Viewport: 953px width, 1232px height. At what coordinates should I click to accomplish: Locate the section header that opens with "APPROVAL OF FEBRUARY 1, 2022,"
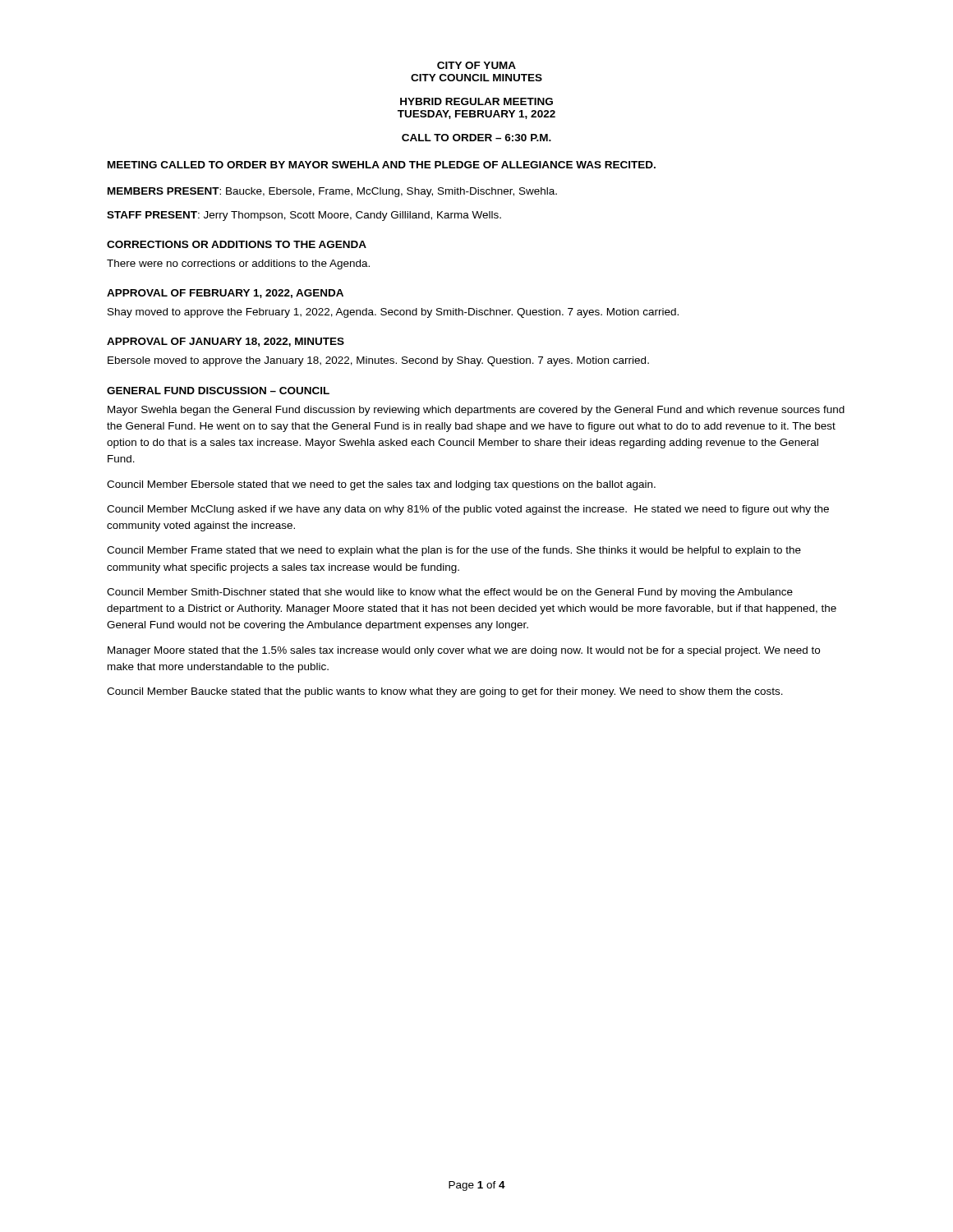(225, 293)
